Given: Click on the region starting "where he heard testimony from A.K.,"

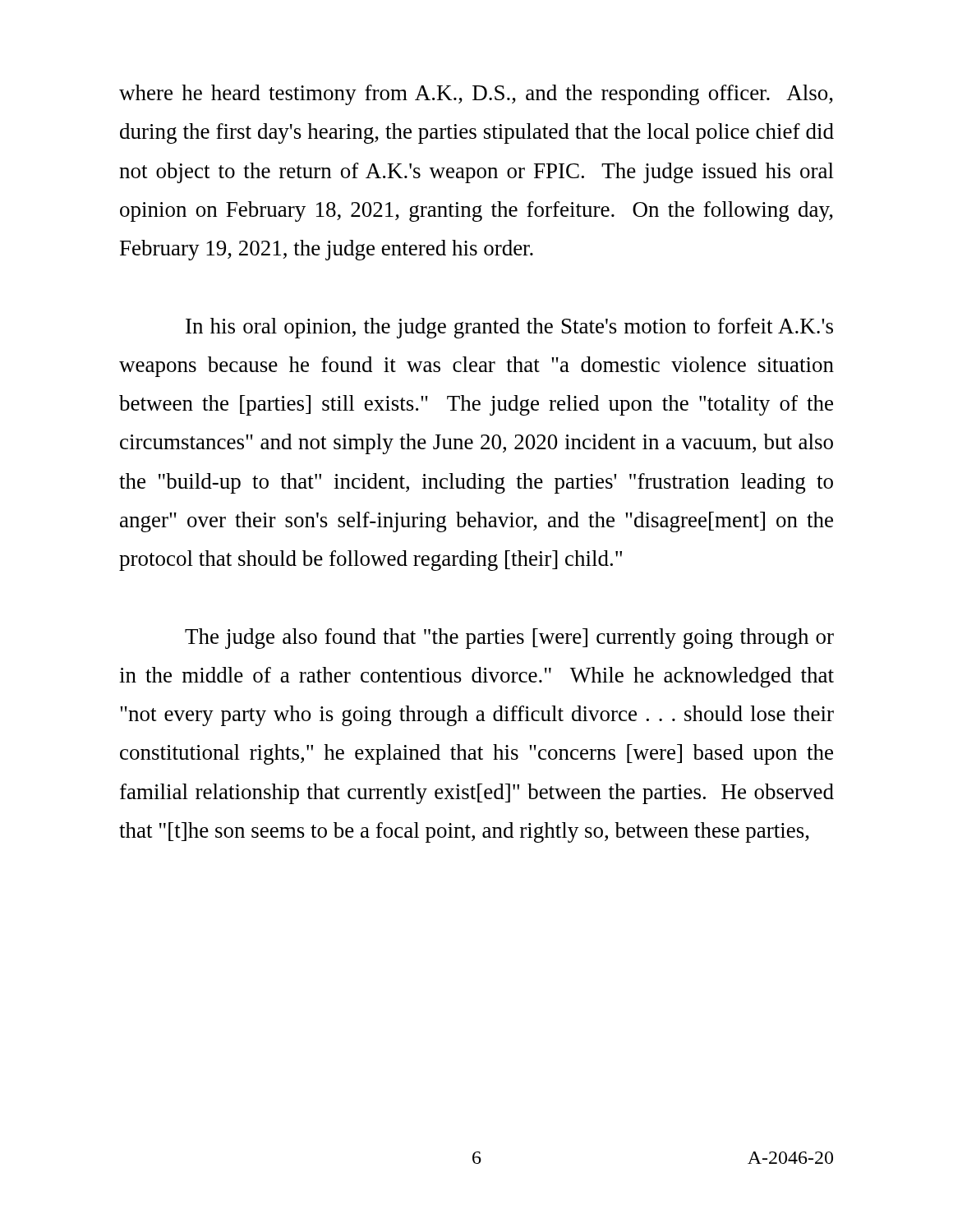Looking at the screenshot, I should [x=476, y=170].
